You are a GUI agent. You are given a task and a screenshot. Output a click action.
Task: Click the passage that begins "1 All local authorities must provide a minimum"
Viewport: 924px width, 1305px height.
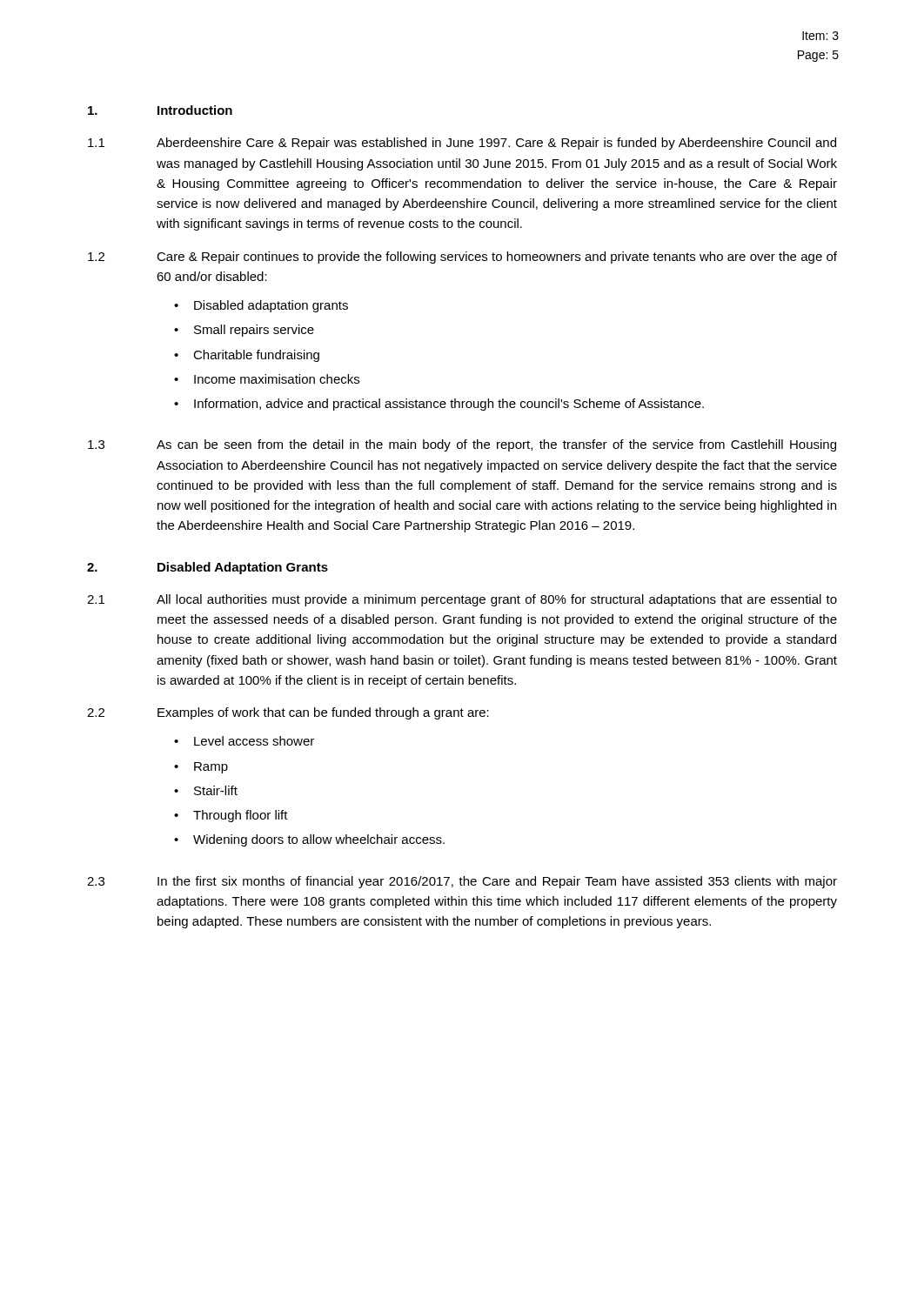[x=462, y=639]
